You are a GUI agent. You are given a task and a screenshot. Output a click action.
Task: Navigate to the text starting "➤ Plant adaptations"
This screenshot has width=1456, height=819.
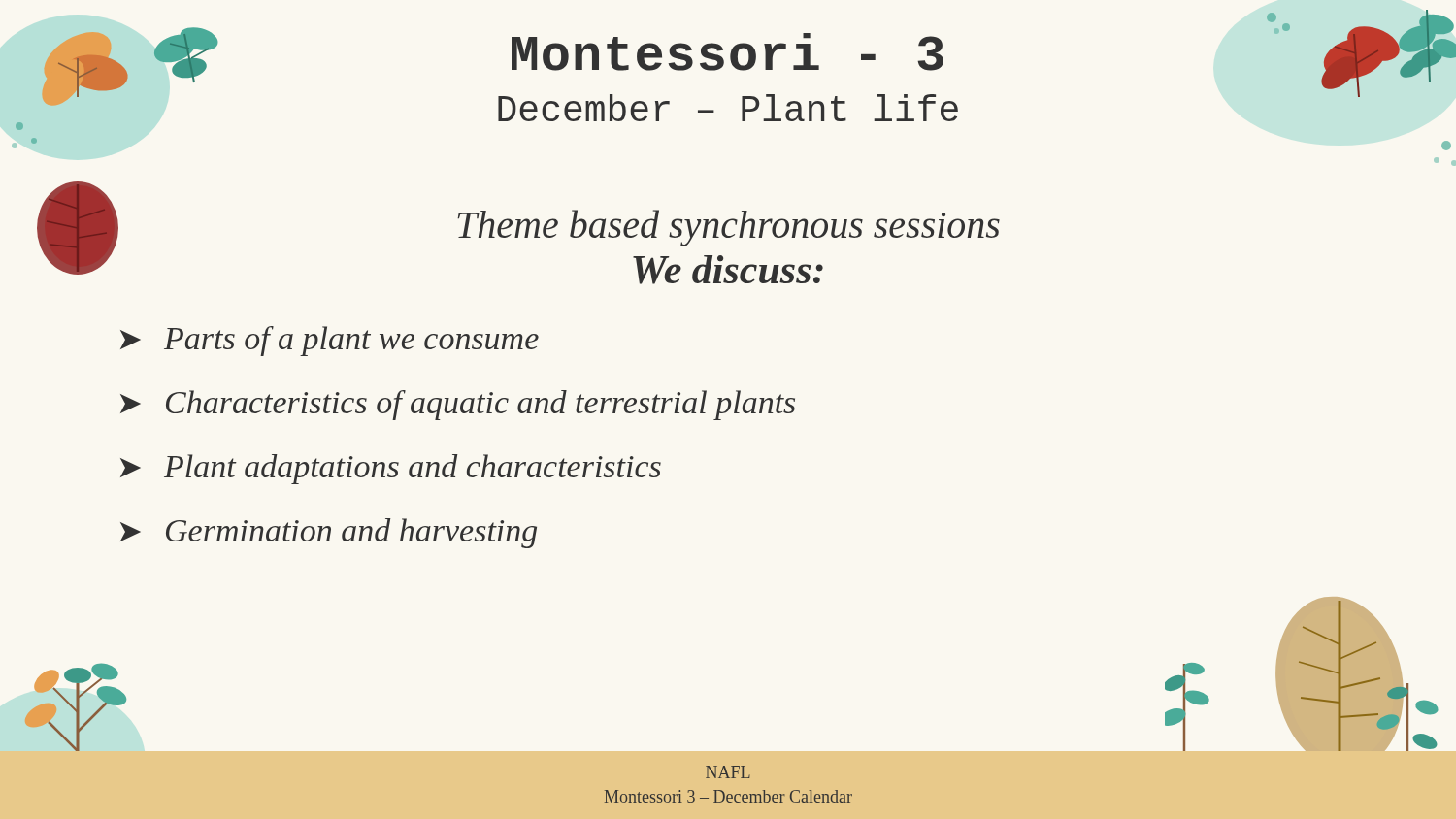point(389,467)
